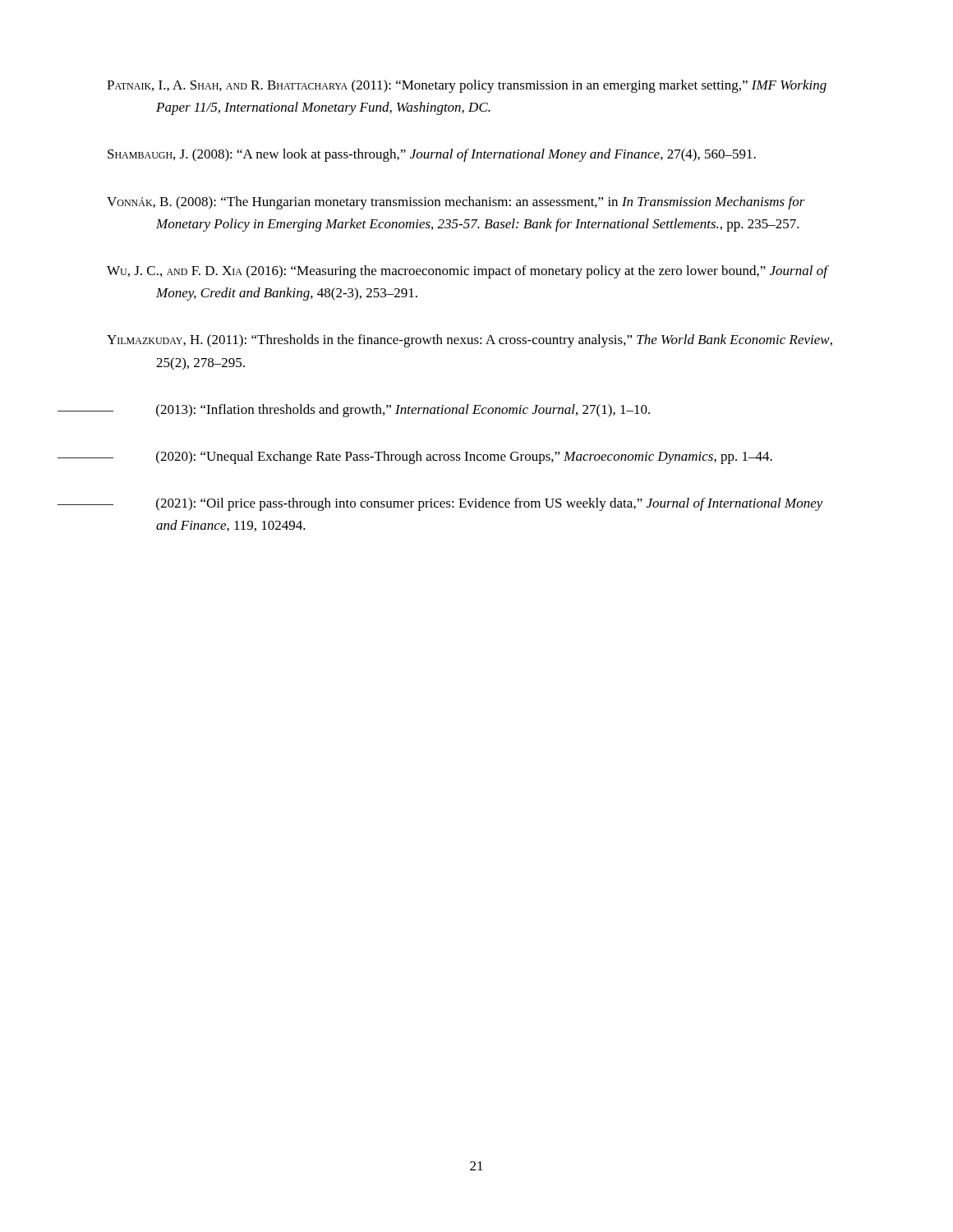Click on the text block starting "Patnaik, I., A. Shah, and R. Bhattacharya"

point(476,96)
